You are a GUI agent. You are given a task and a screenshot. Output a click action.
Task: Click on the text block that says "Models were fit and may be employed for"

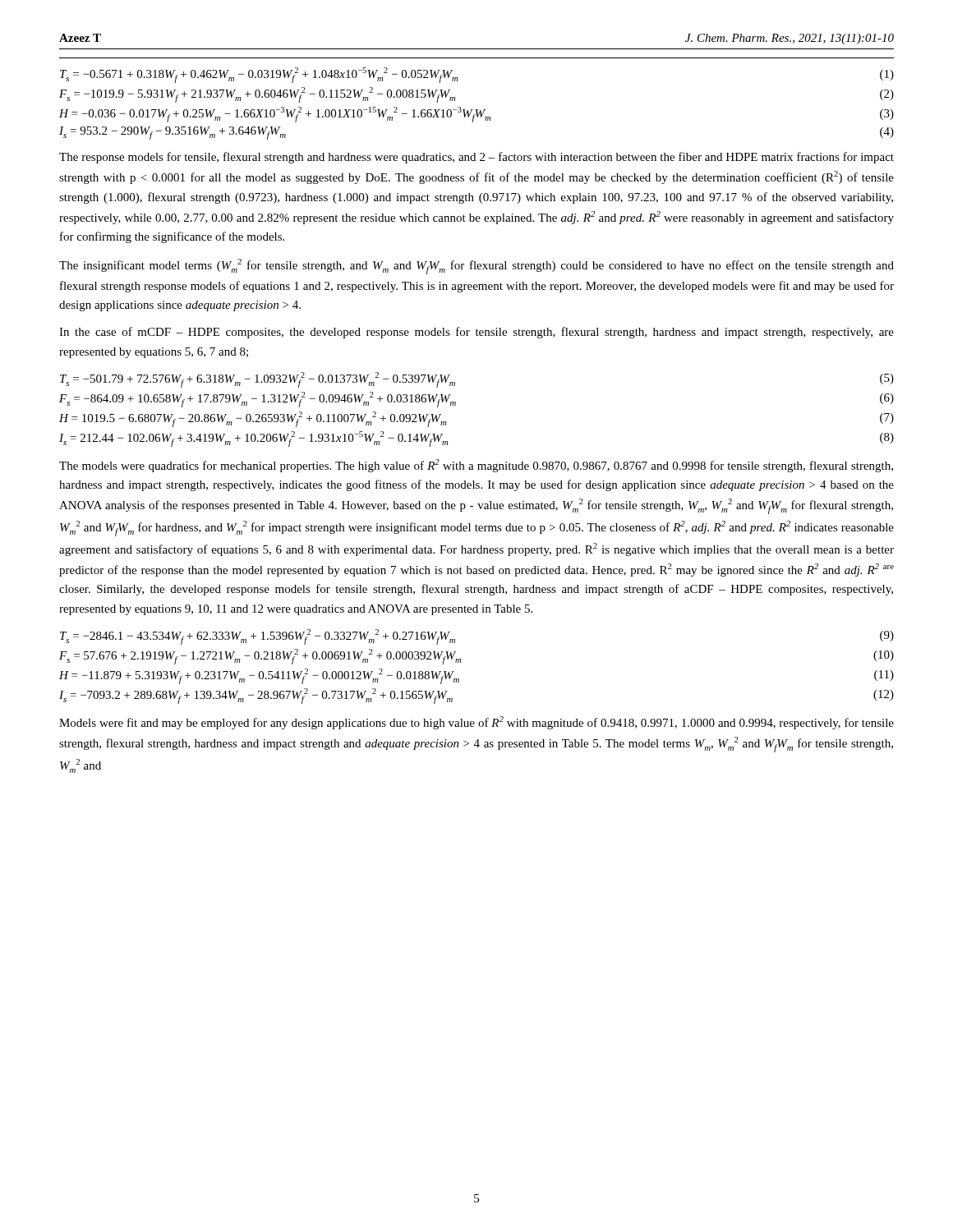(476, 744)
